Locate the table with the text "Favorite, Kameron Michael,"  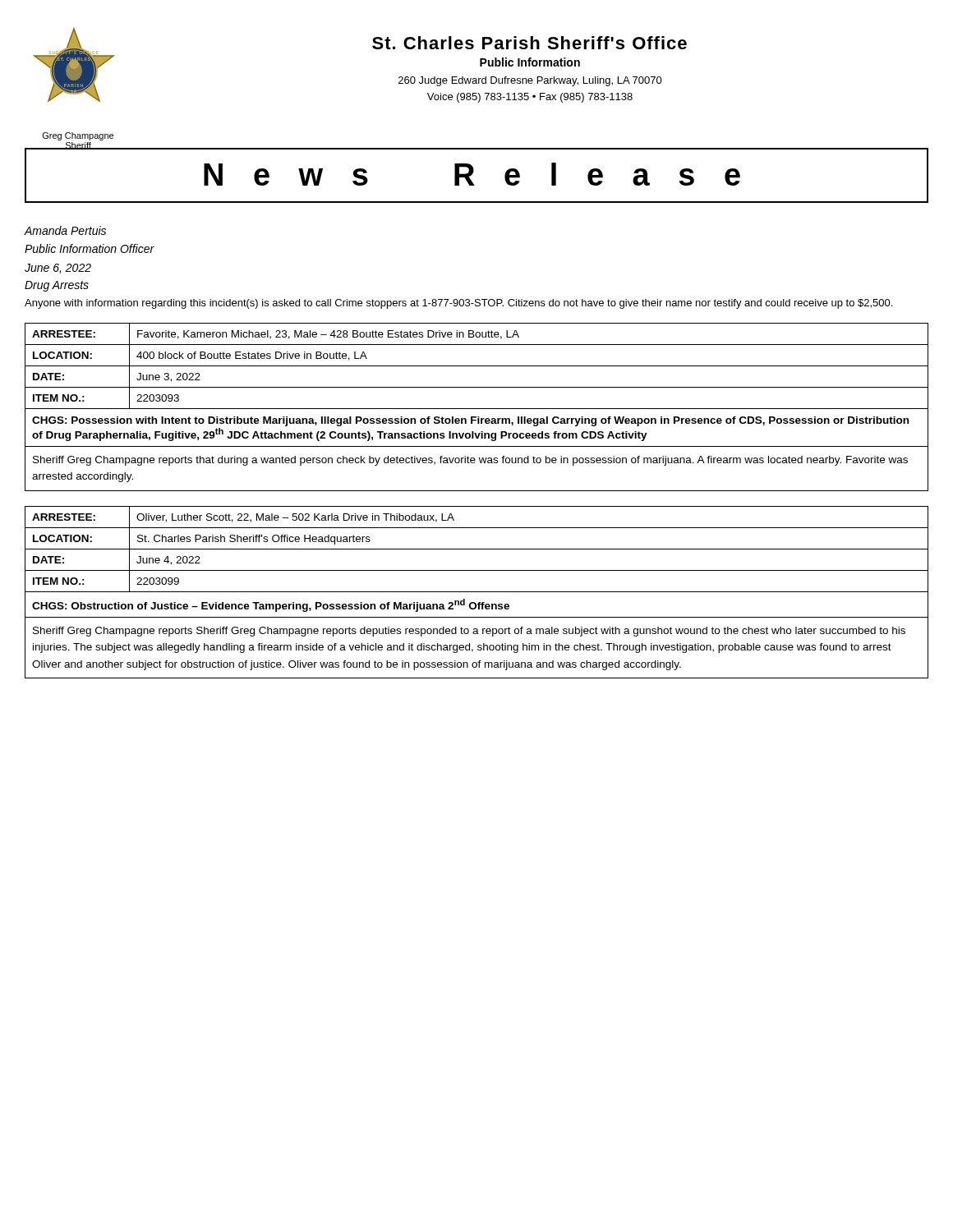pyautogui.click(x=476, y=407)
